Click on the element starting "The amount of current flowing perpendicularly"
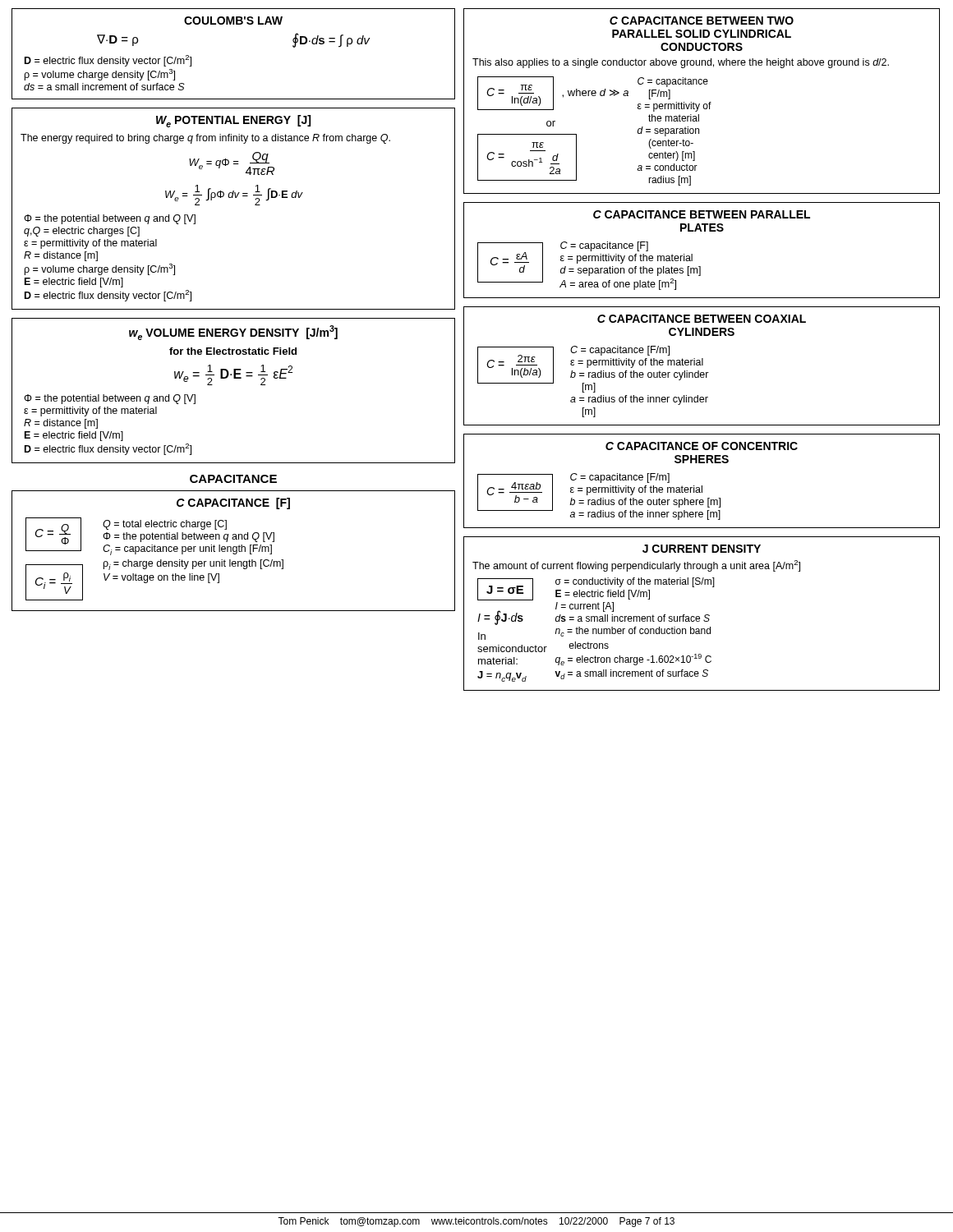Viewport: 953px width, 1232px height. [x=637, y=565]
